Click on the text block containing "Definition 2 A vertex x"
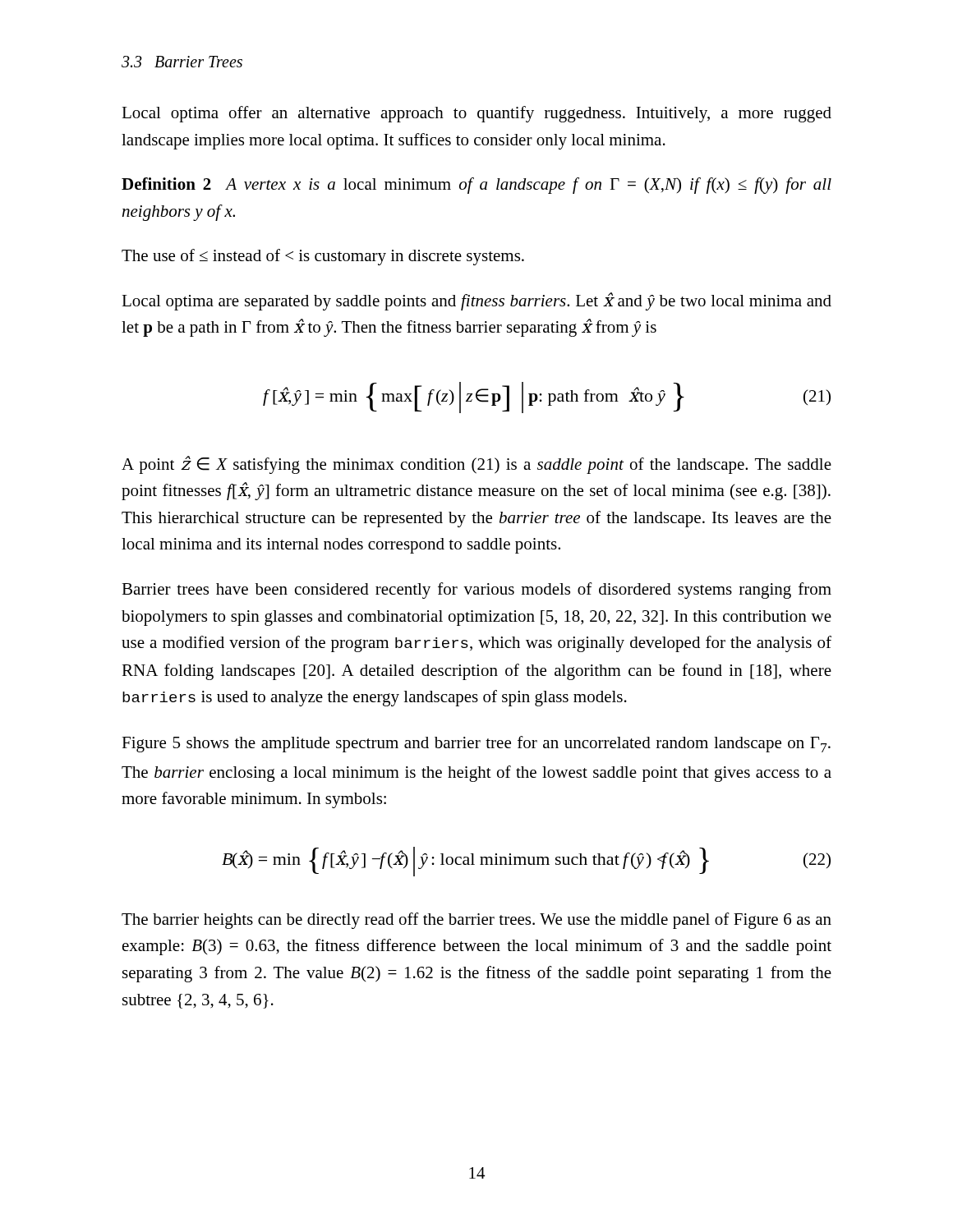This screenshot has width=953, height=1232. click(476, 197)
